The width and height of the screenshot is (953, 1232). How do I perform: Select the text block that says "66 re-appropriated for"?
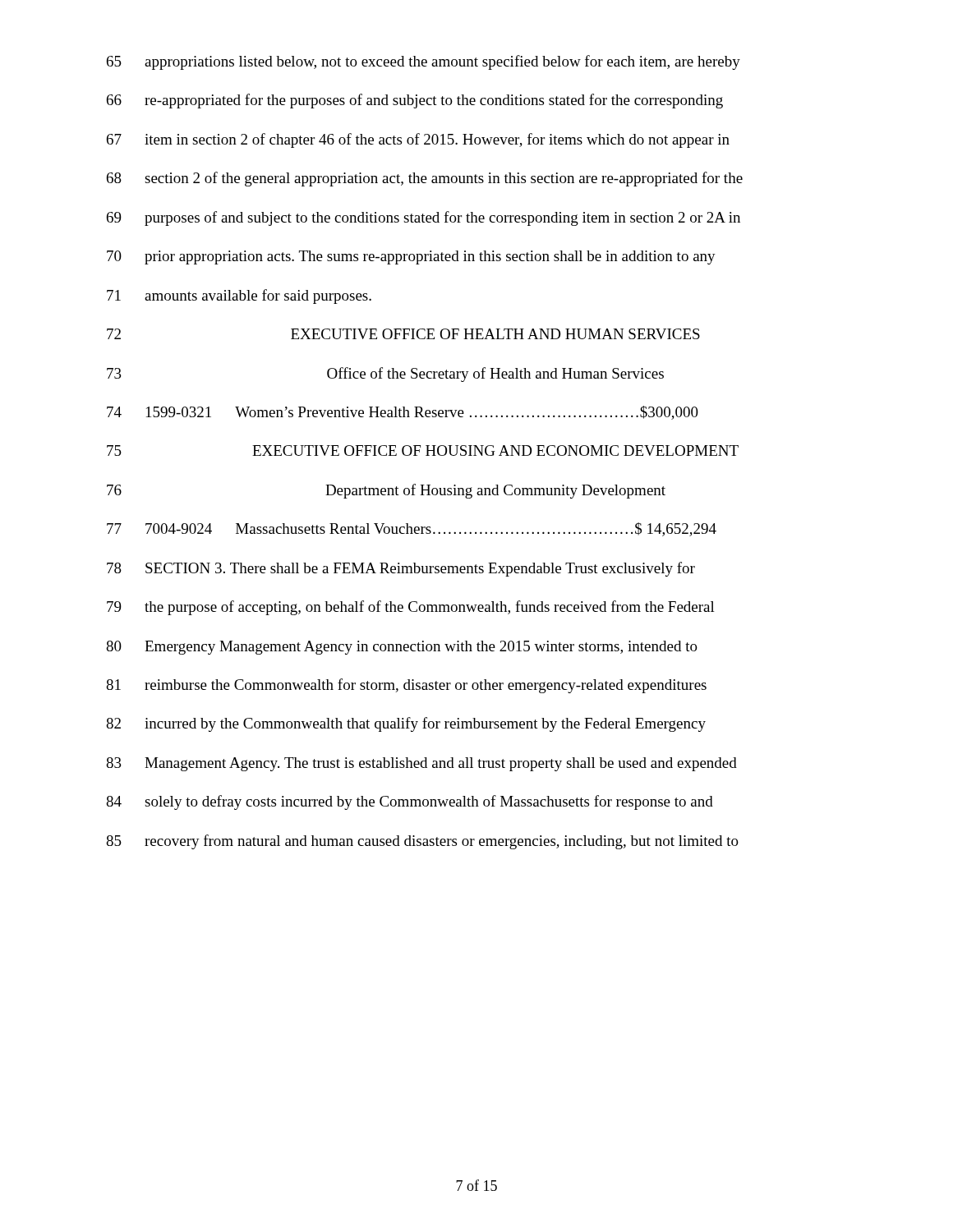468,100
